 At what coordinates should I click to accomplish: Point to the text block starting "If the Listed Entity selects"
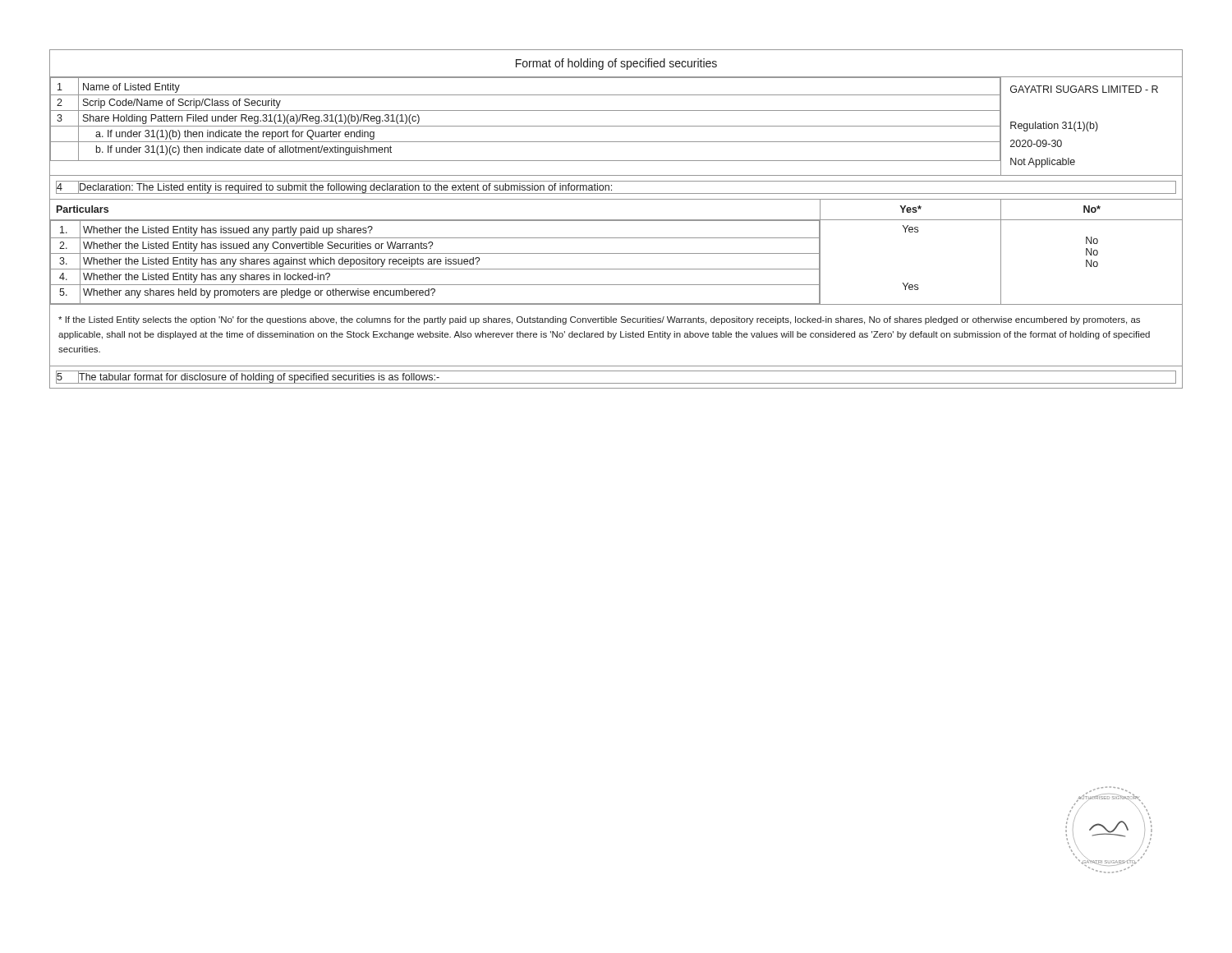[604, 335]
